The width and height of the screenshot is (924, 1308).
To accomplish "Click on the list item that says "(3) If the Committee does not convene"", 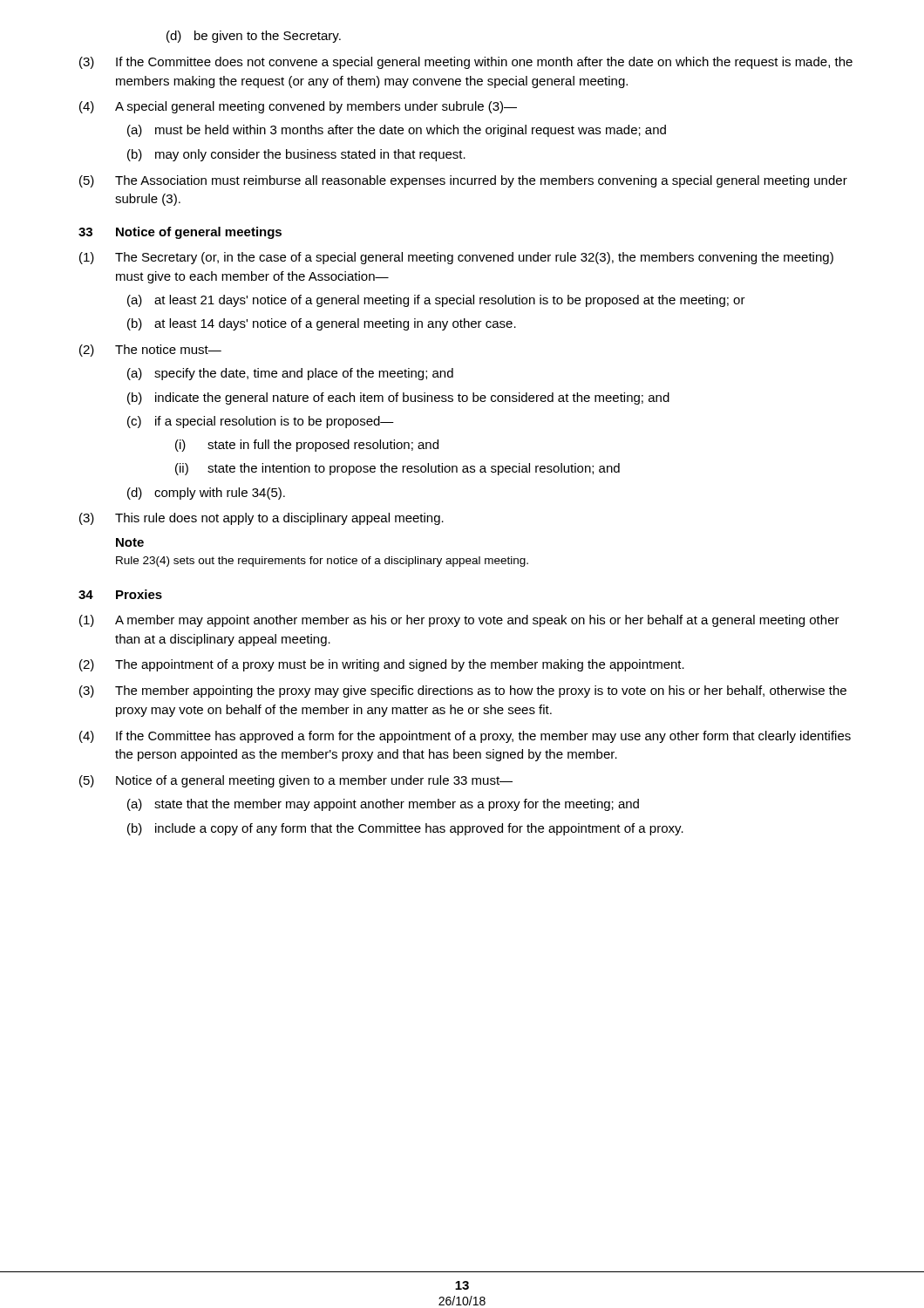I will pyautogui.click(x=471, y=71).
